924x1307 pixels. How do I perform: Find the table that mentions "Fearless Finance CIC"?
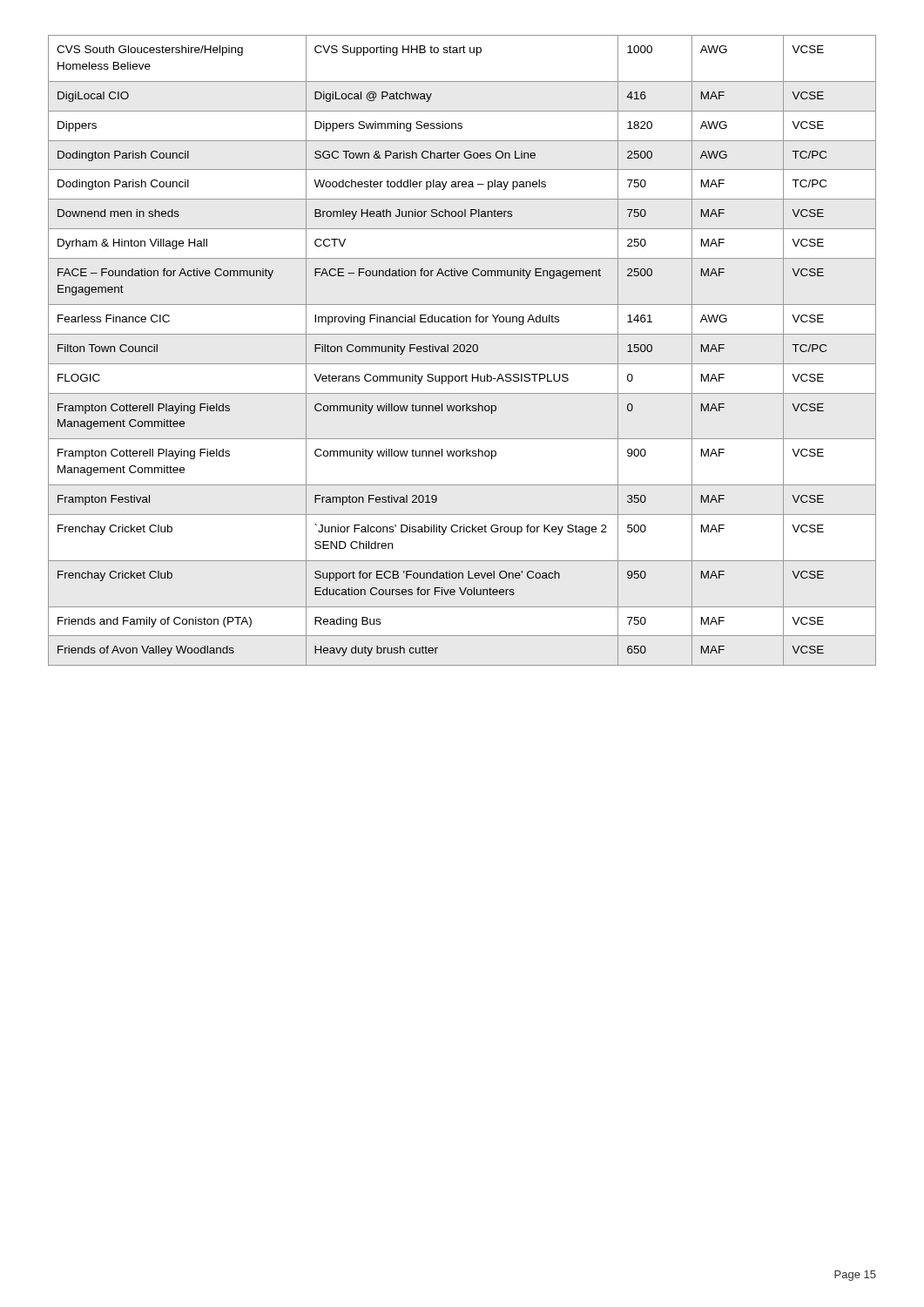pyautogui.click(x=462, y=350)
